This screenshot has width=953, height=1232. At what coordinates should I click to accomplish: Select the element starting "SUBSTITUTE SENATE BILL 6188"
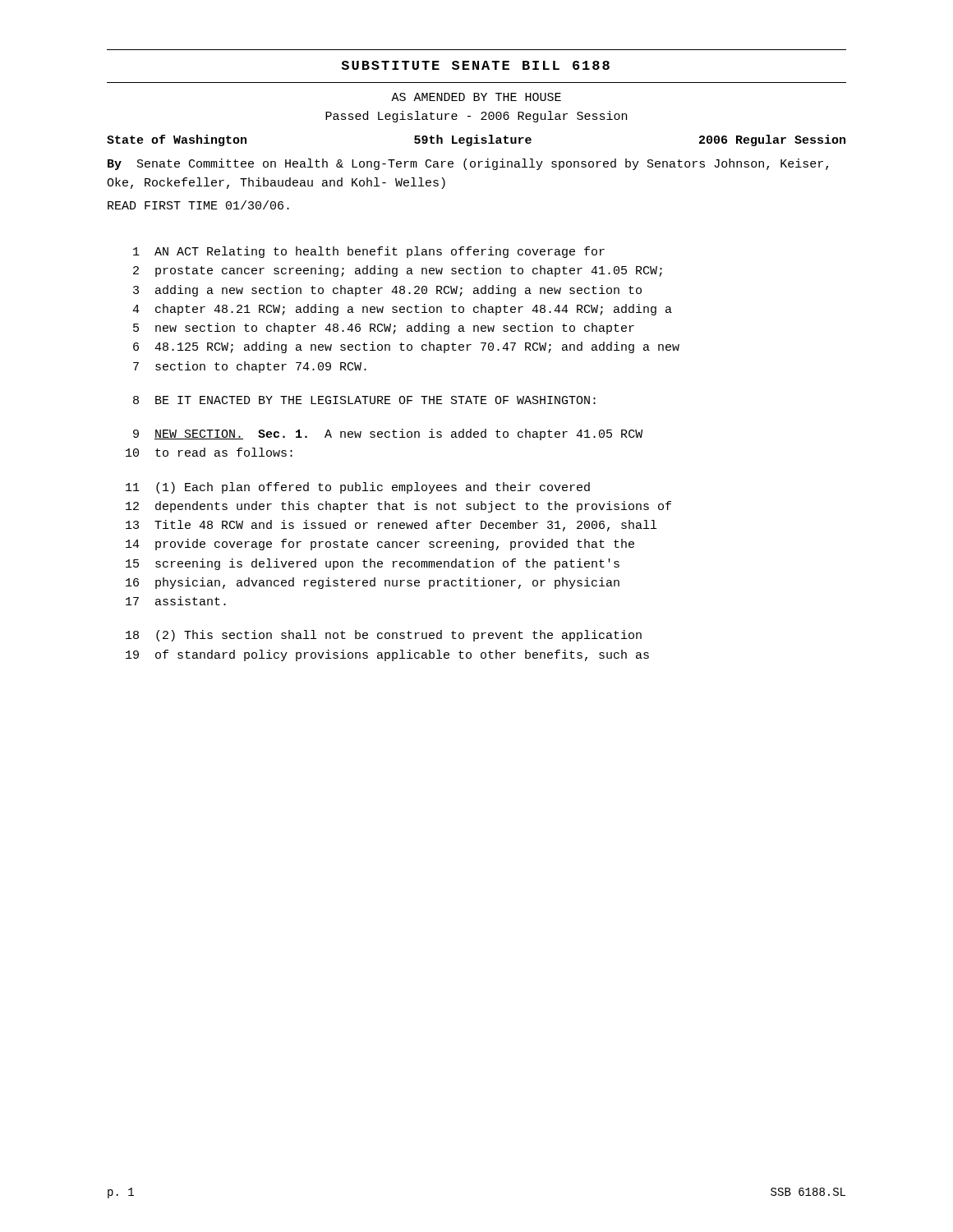click(476, 66)
